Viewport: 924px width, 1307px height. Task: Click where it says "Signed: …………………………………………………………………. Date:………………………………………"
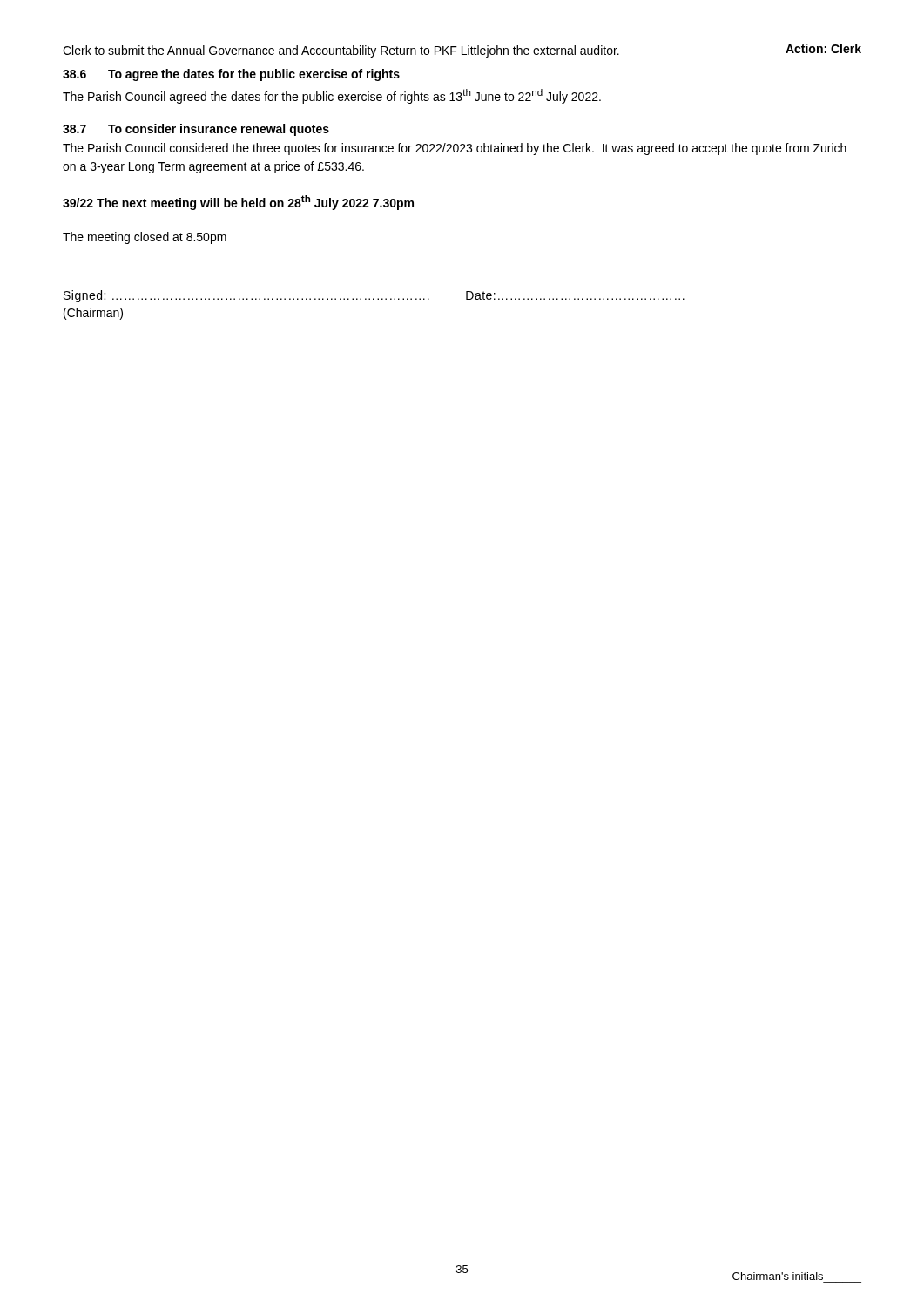tap(374, 296)
